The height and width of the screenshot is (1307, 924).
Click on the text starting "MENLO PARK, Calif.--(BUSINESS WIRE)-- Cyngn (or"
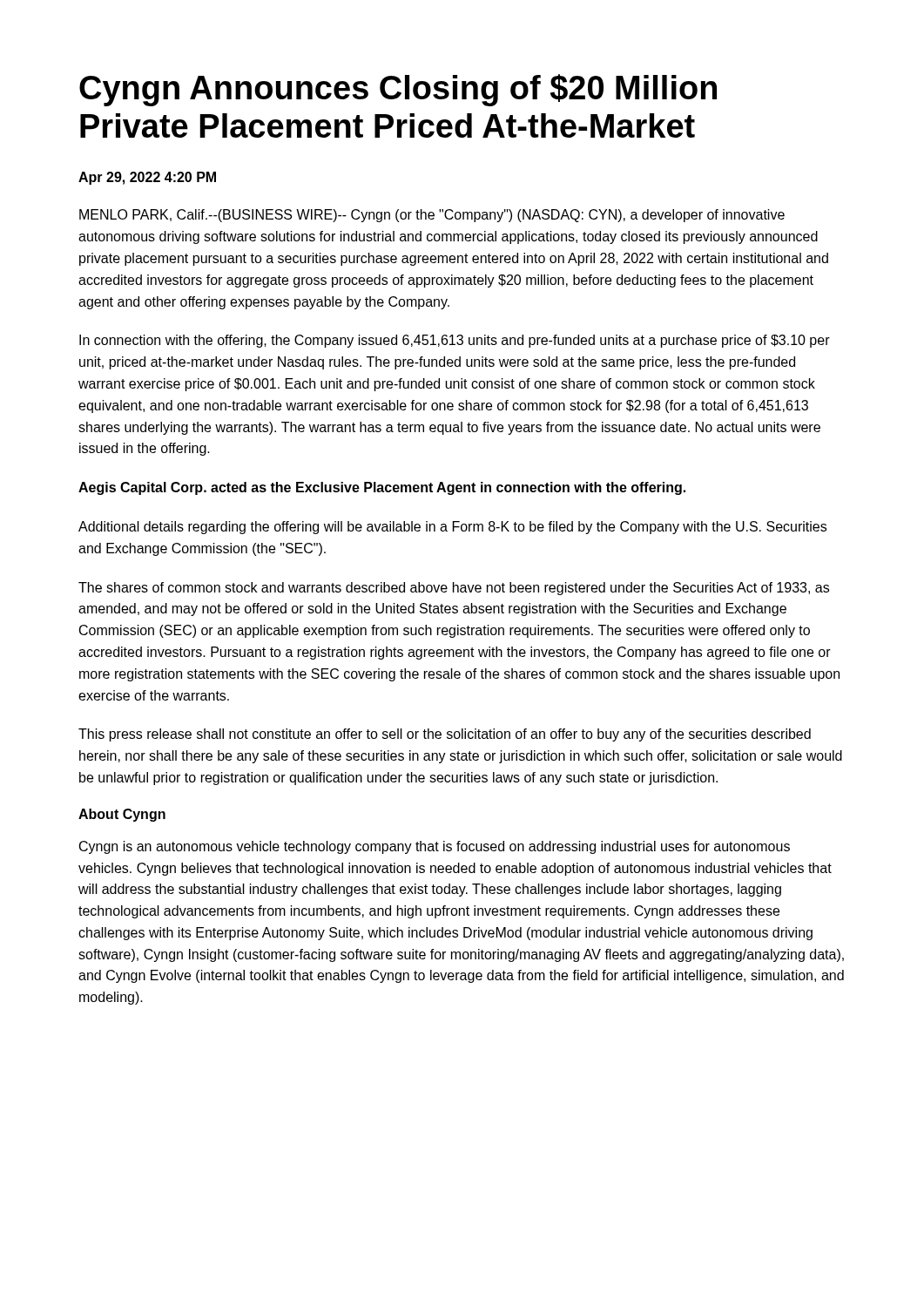tap(454, 258)
